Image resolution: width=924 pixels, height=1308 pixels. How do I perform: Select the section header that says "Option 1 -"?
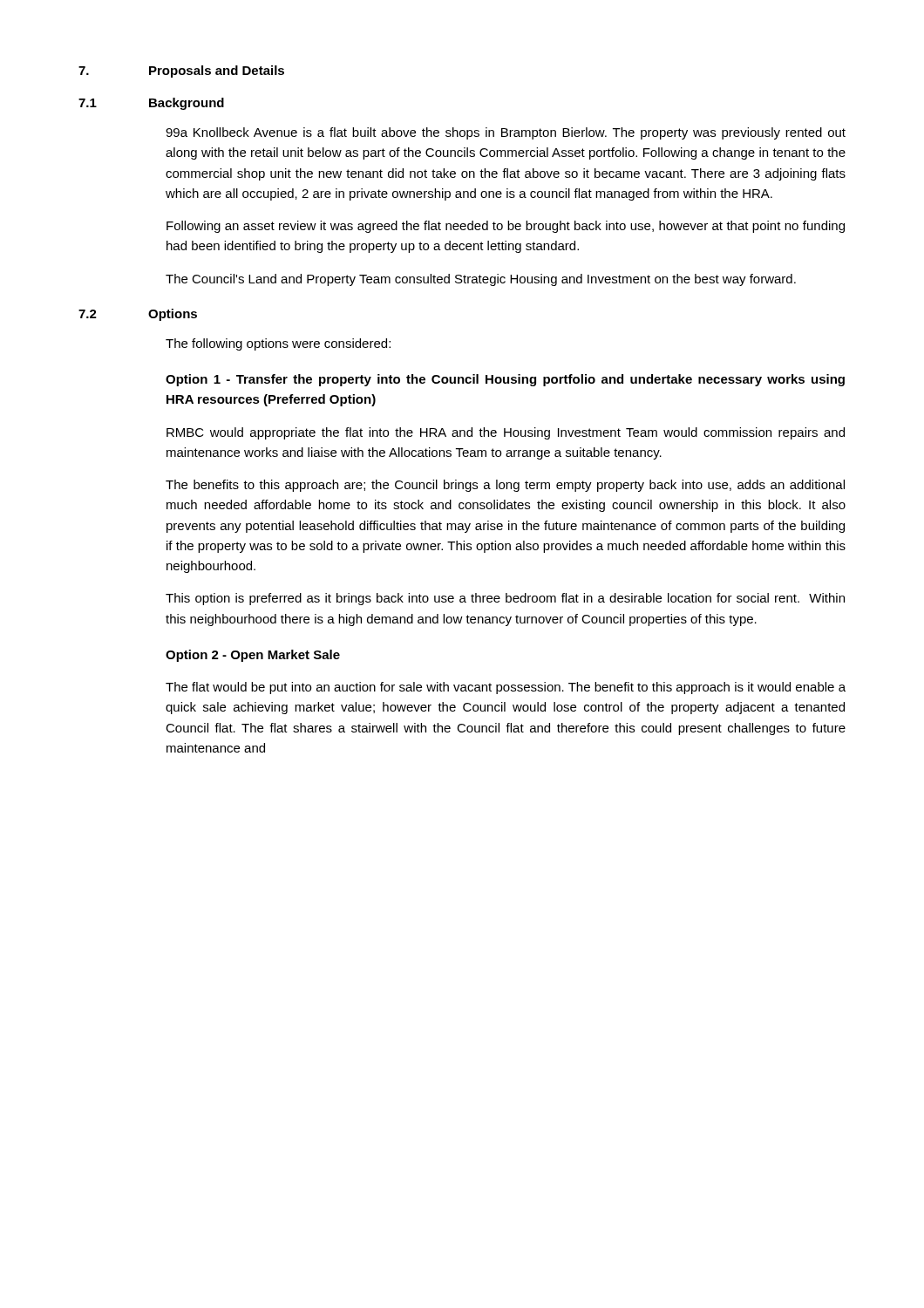pyautogui.click(x=506, y=389)
